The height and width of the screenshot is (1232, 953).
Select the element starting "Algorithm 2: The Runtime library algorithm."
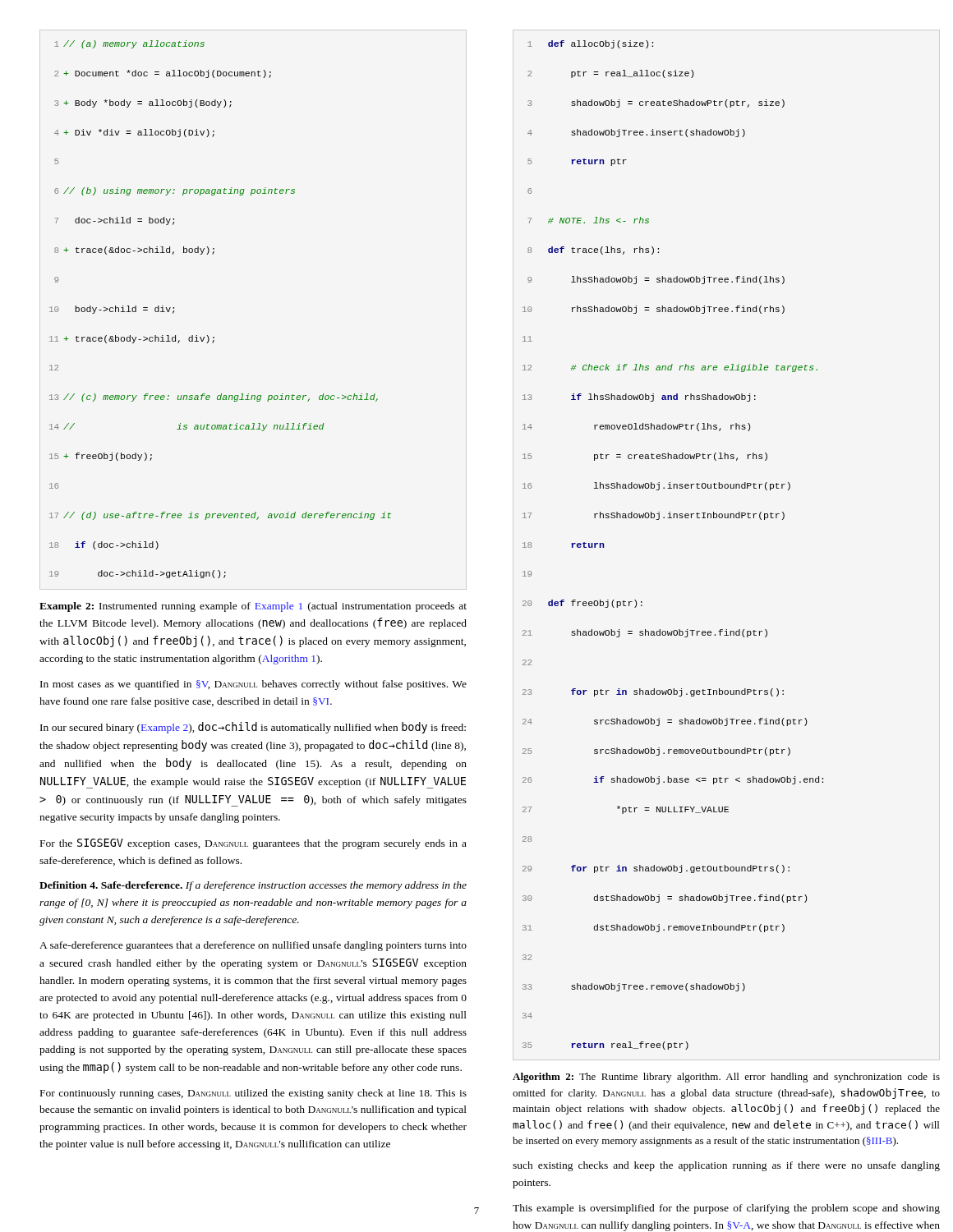click(726, 1109)
